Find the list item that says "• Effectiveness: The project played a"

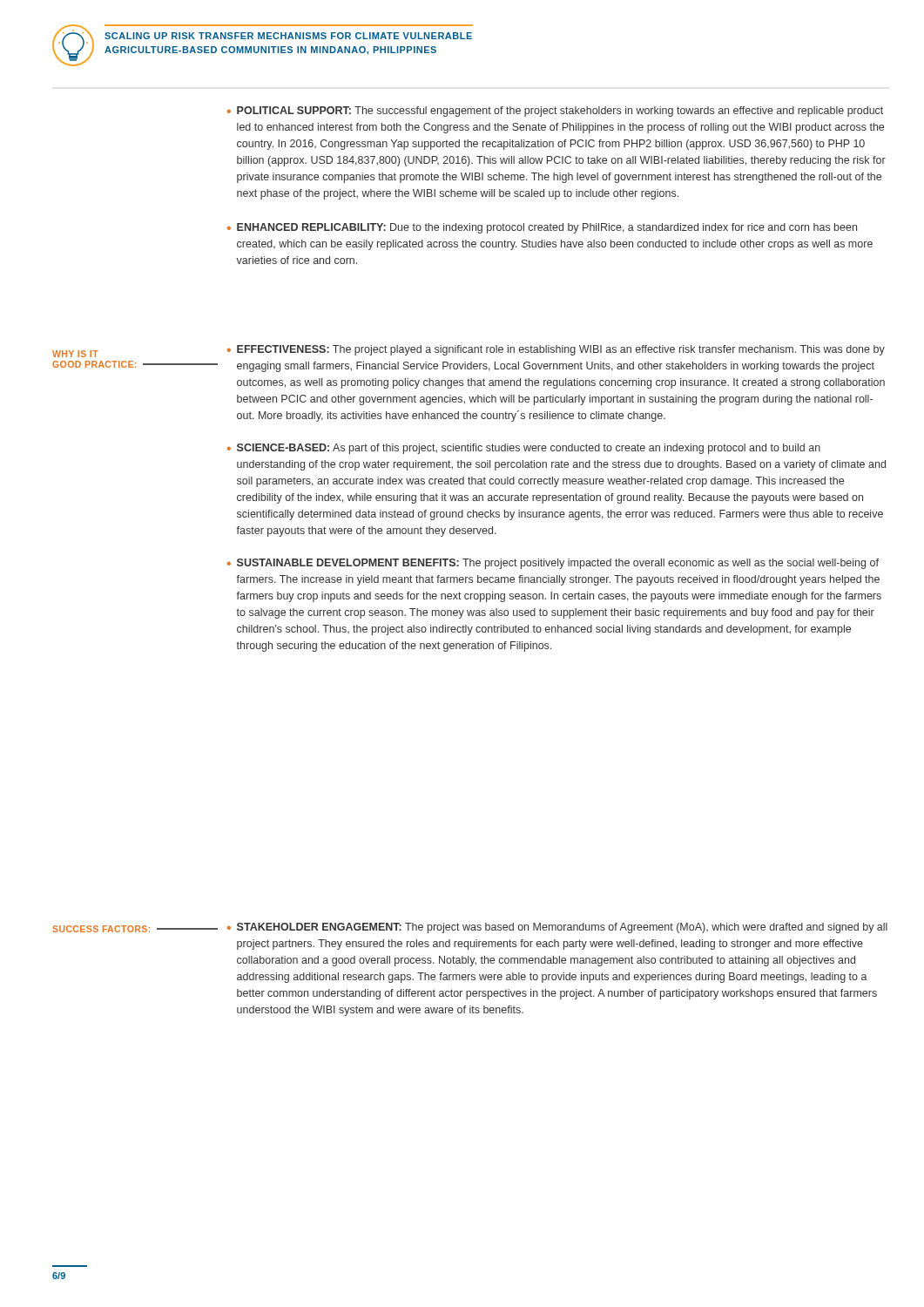558,383
